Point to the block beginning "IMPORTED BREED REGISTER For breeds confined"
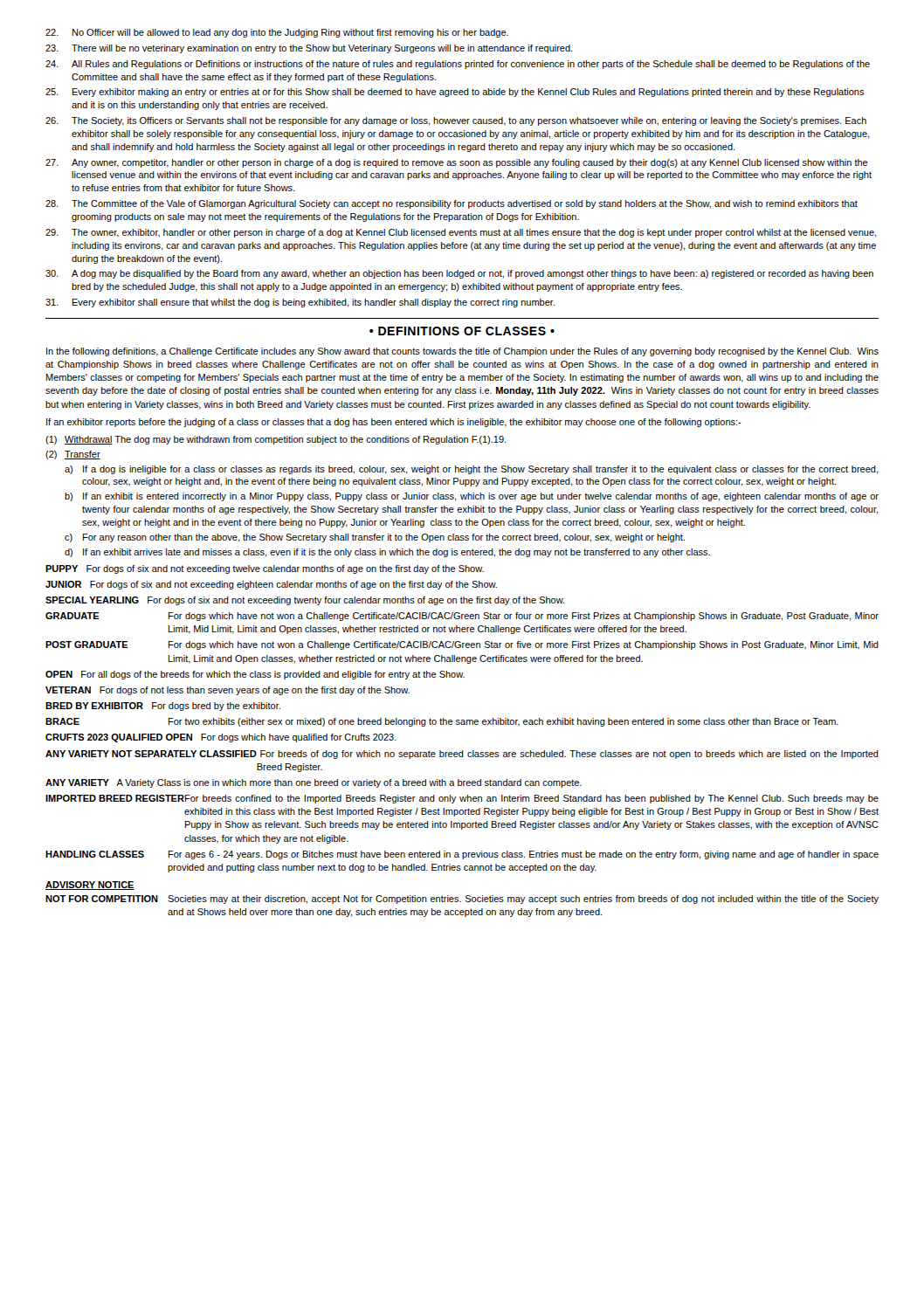The image size is (924, 1310). (462, 819)
